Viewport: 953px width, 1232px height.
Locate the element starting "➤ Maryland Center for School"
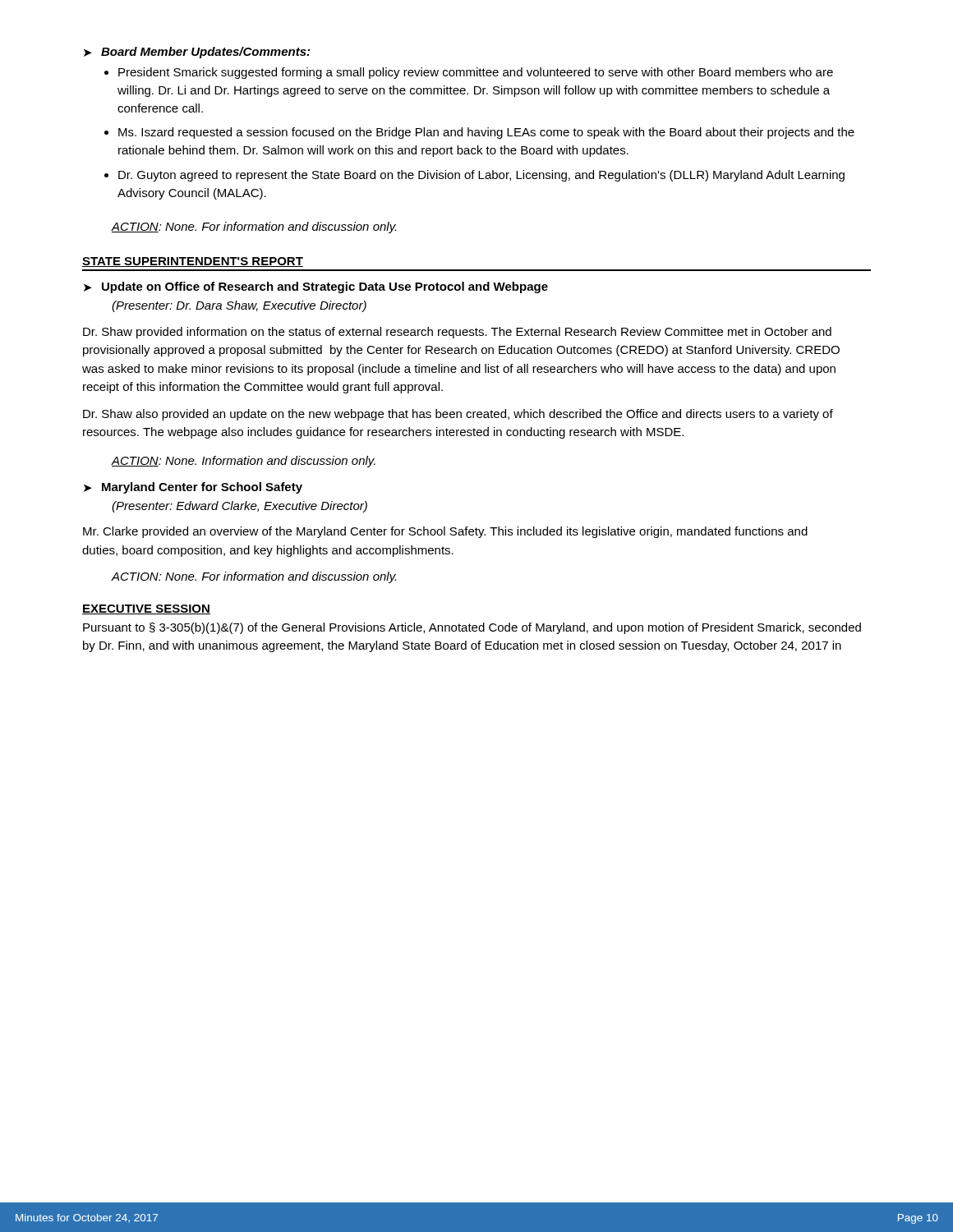193,488
